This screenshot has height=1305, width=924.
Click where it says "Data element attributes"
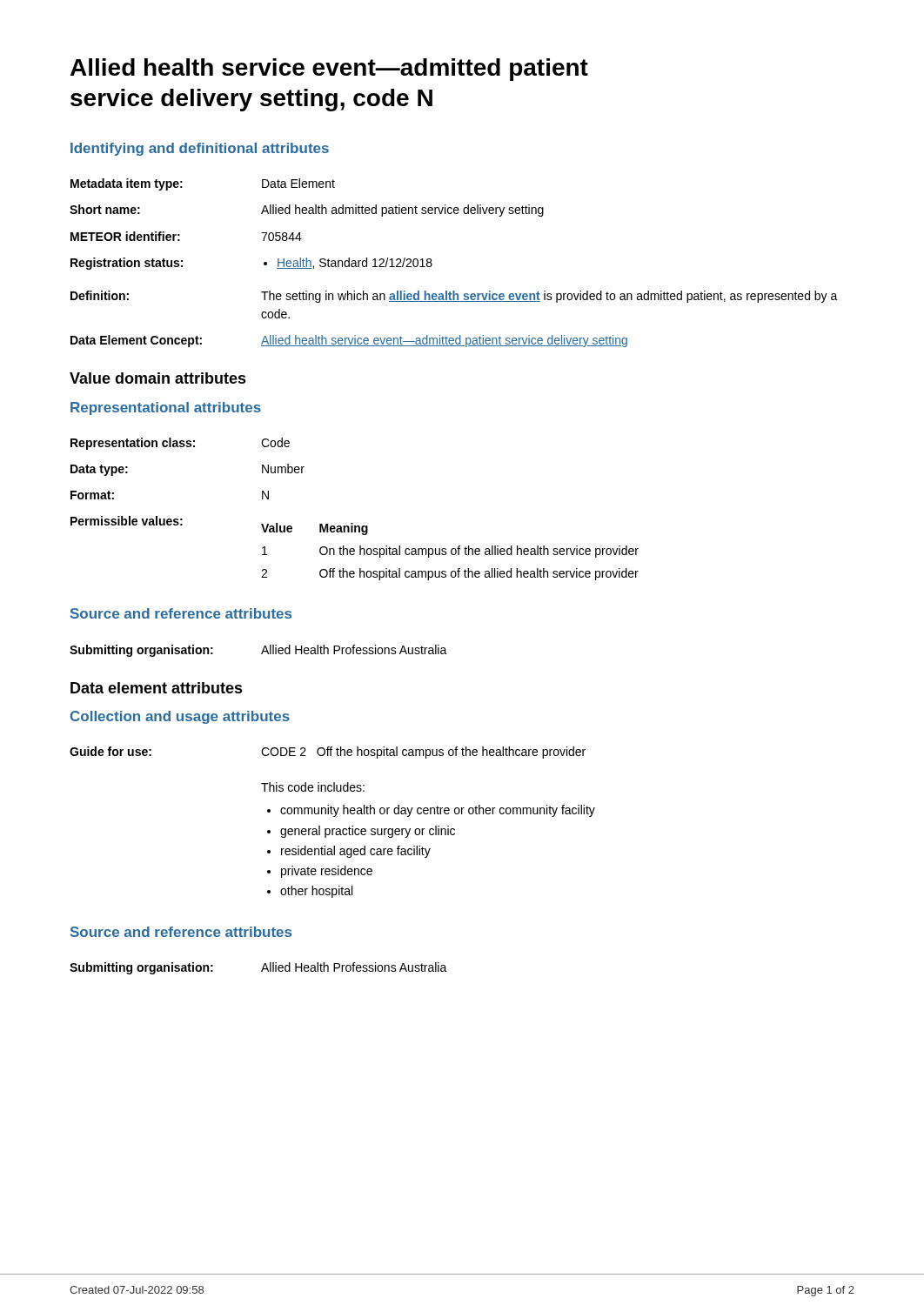pyautogui.click(x=157, y=688)
